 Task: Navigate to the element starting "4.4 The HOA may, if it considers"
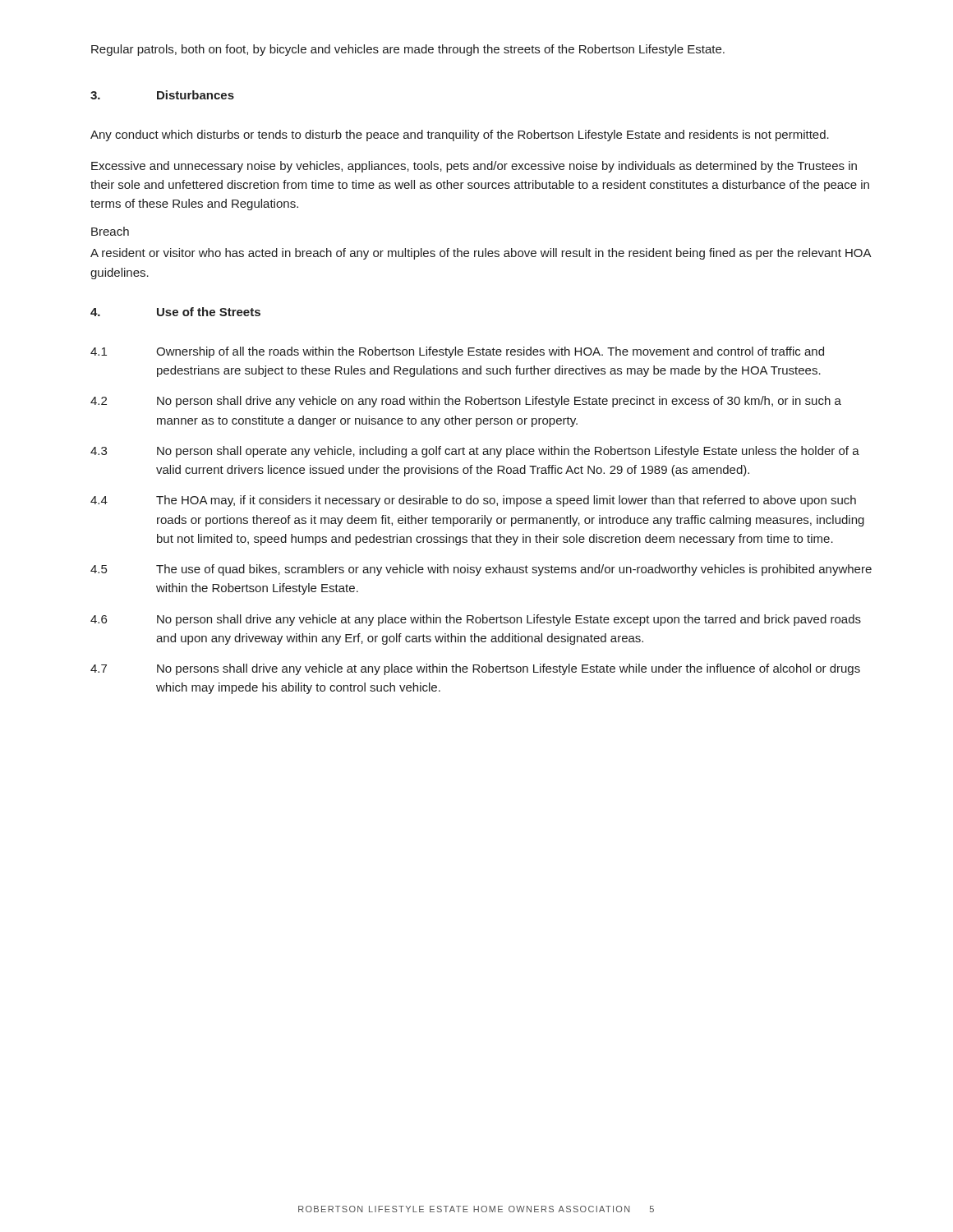pos(485,519)
